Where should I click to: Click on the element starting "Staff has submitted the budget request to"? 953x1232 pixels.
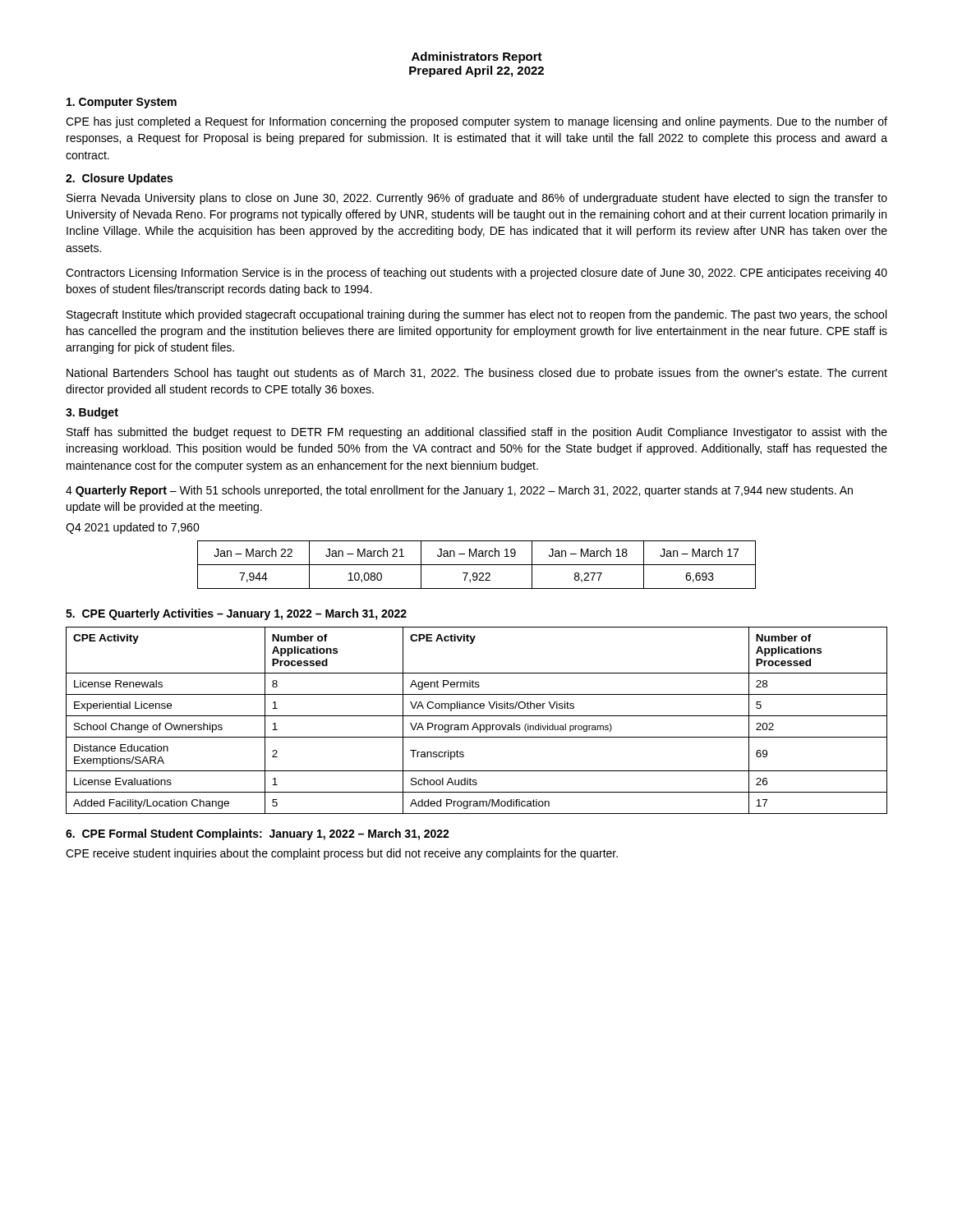click(x=476, y=449)
